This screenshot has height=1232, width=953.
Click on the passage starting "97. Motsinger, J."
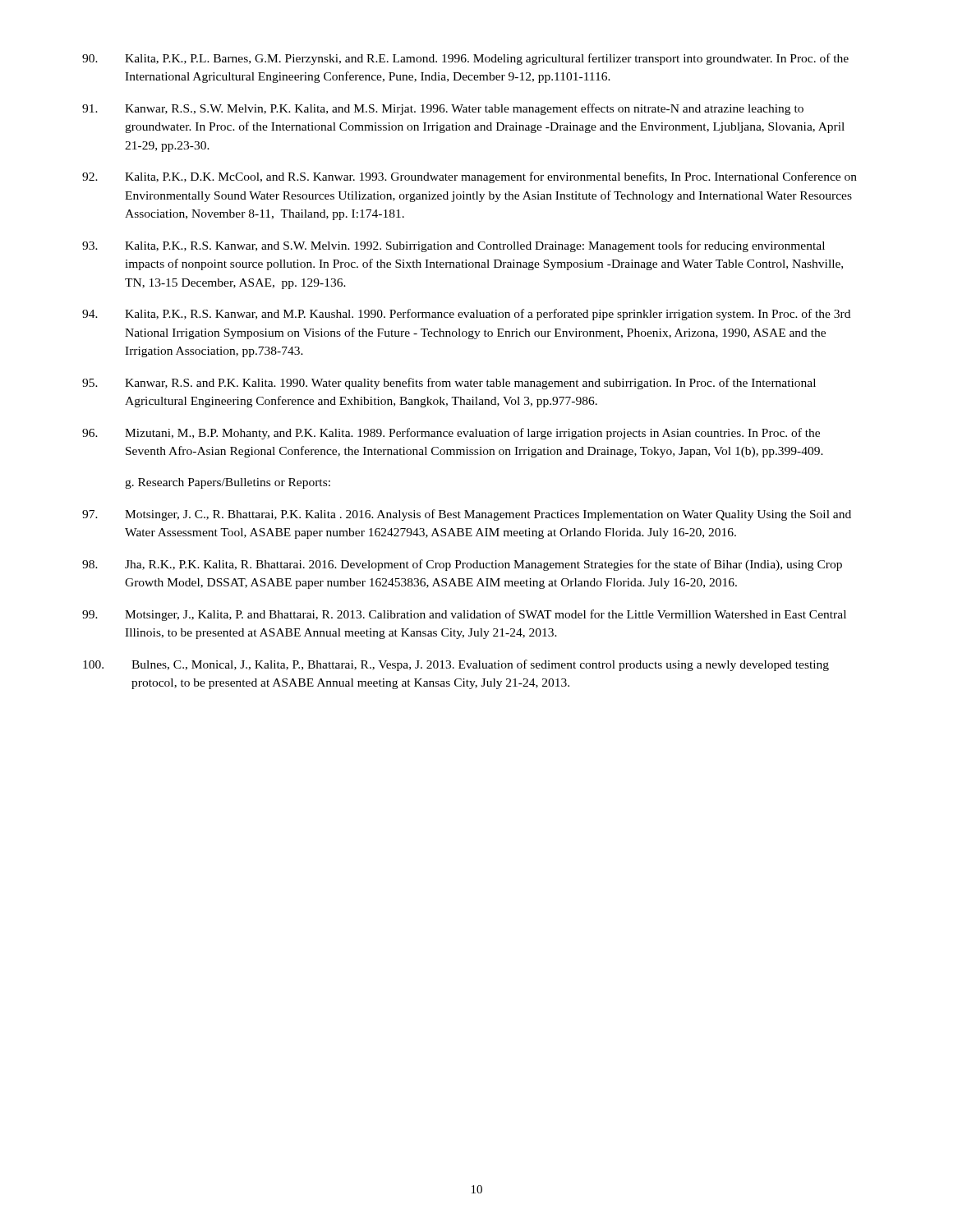pos(472,523)
